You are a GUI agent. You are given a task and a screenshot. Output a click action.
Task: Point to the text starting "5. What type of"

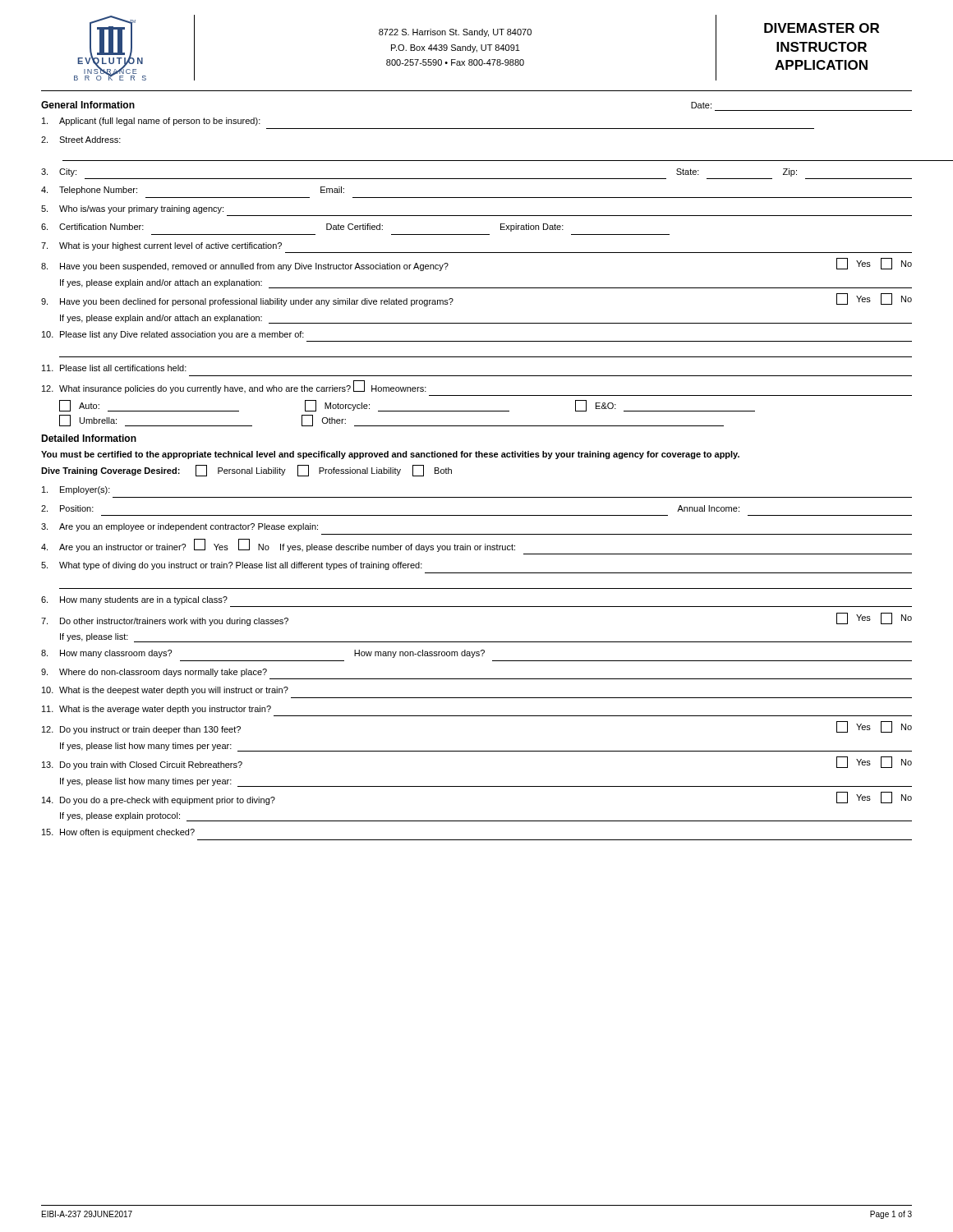click(476, 566)
